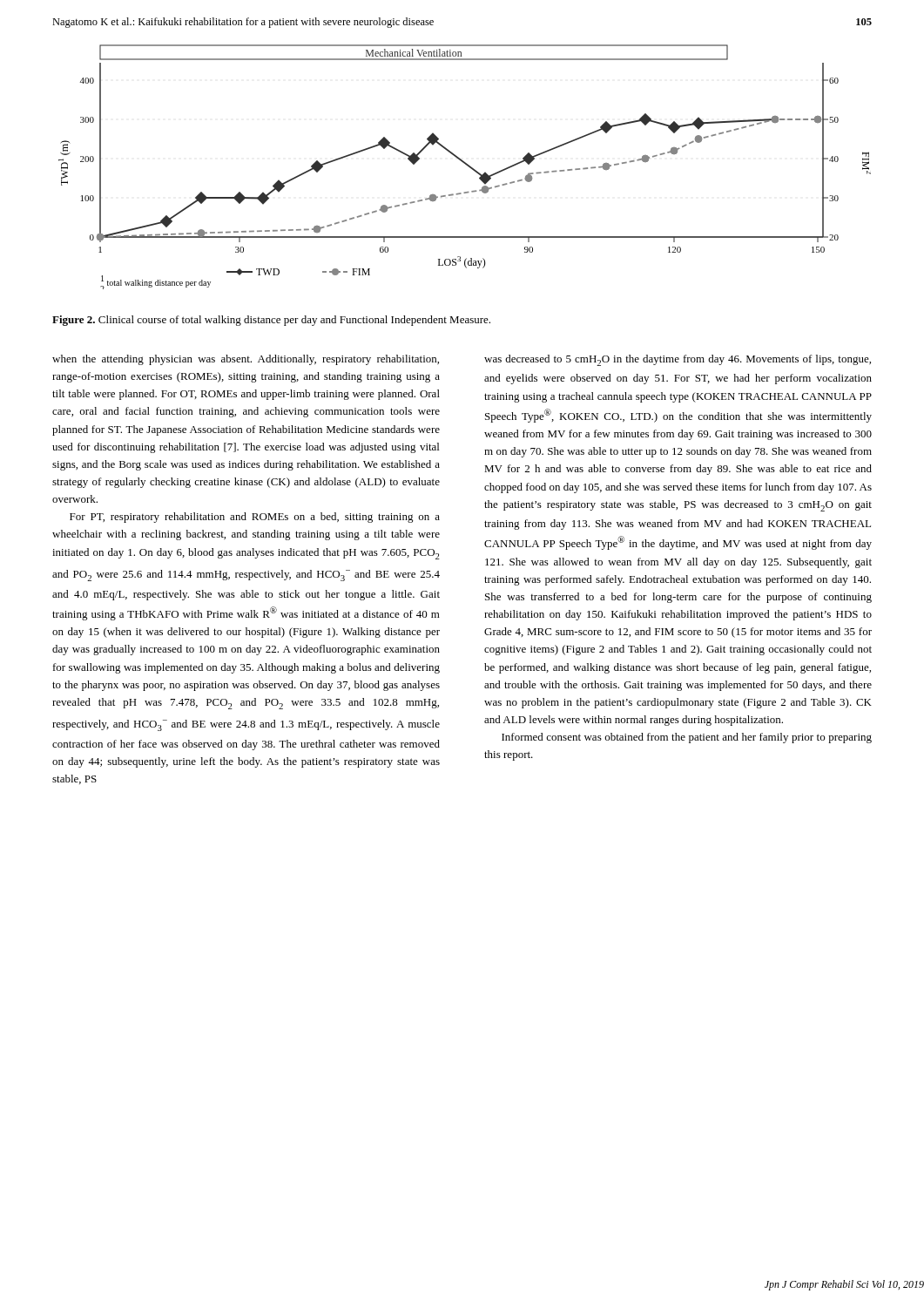The height and width of the screenshot is (1307, 924).
Task: Find the block on this page that starts "was decreased to 5 cmH2O in"
Action: click(678, 557)
